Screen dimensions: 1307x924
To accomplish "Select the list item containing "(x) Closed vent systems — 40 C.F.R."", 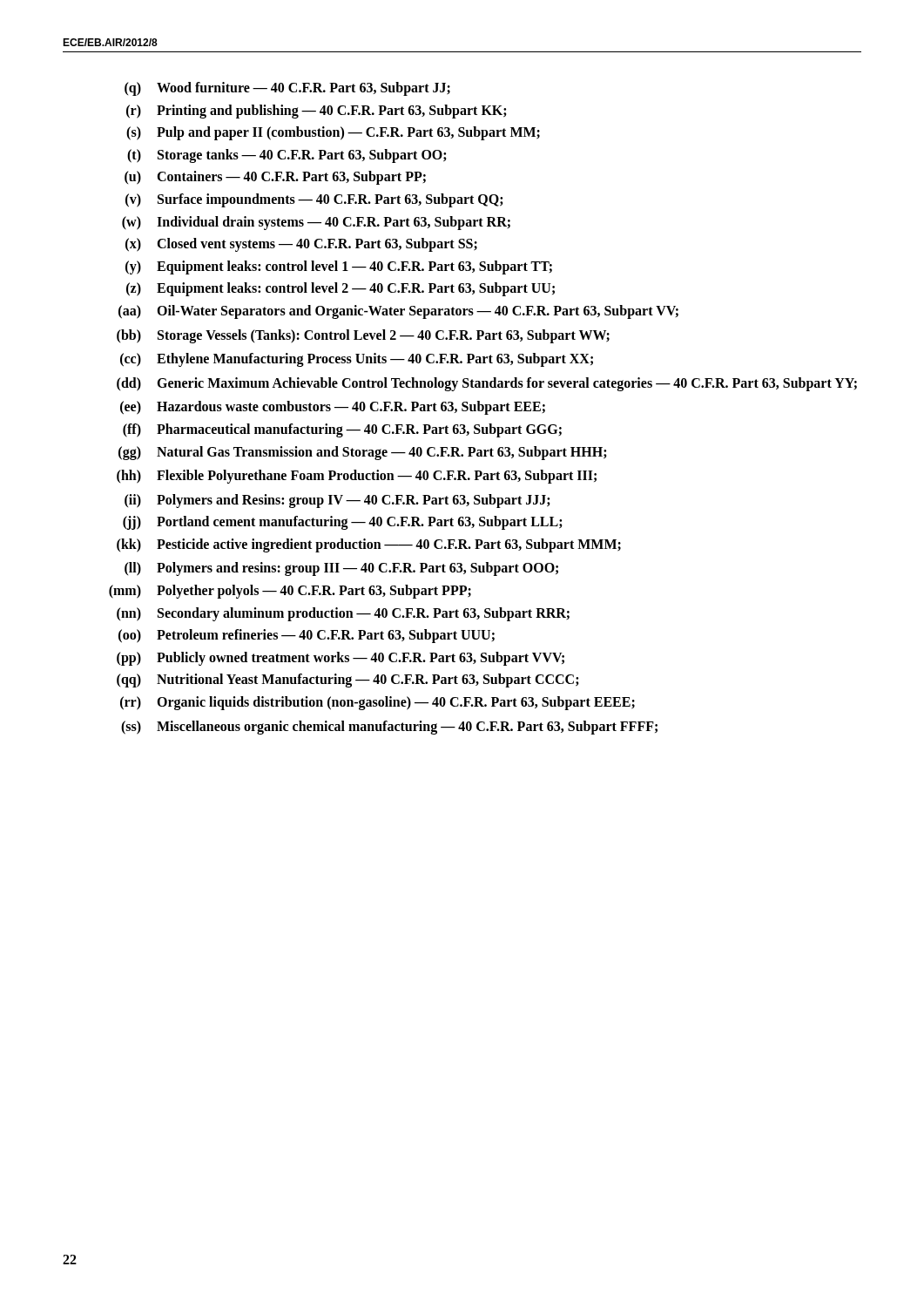I will 462,244.
